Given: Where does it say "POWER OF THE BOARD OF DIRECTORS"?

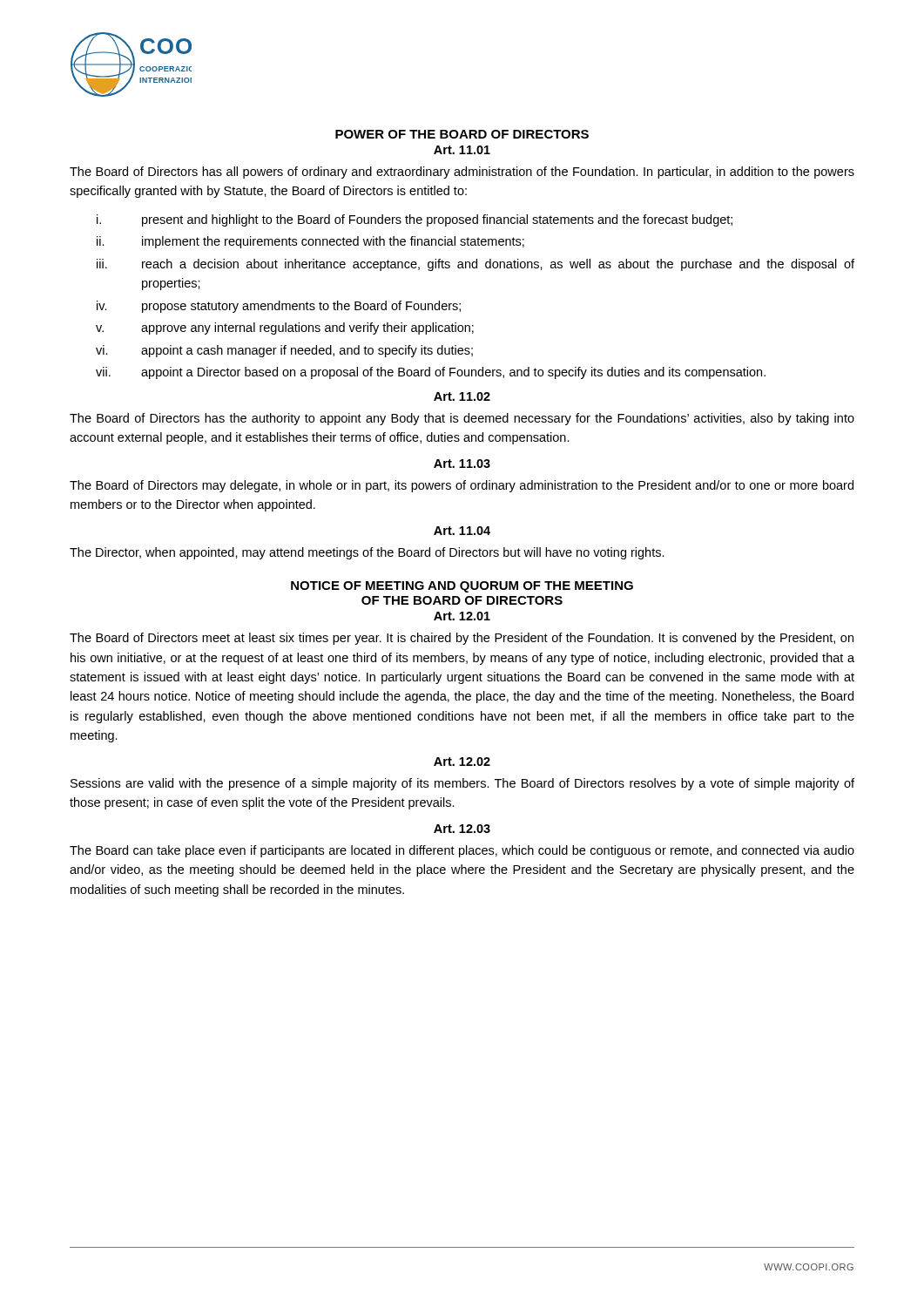Looking at the screenshot, I should pyautogui.click(x=462, y=134).
